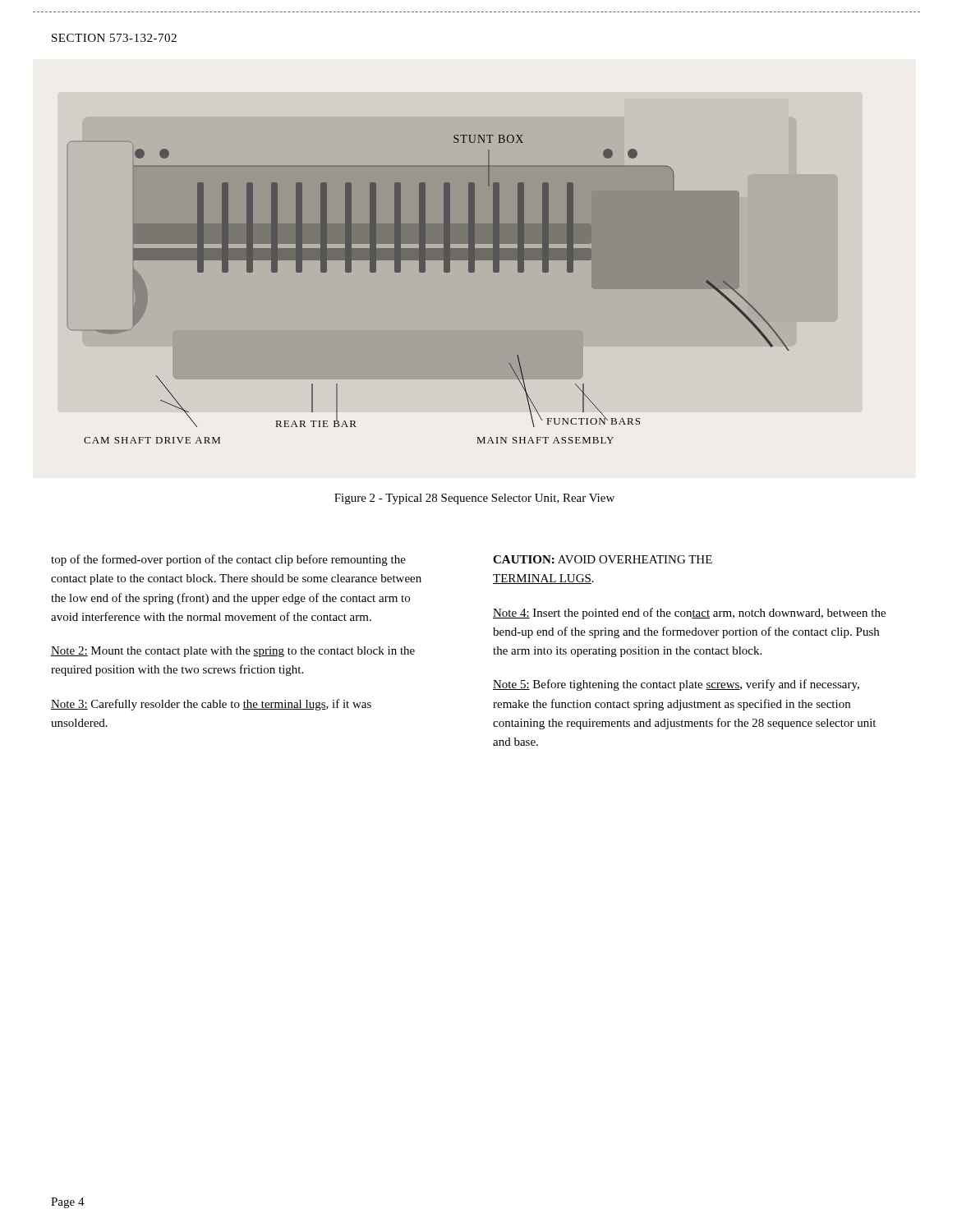Locate the caption with the text "Figure 2 - Typical"

coord(474,498)
